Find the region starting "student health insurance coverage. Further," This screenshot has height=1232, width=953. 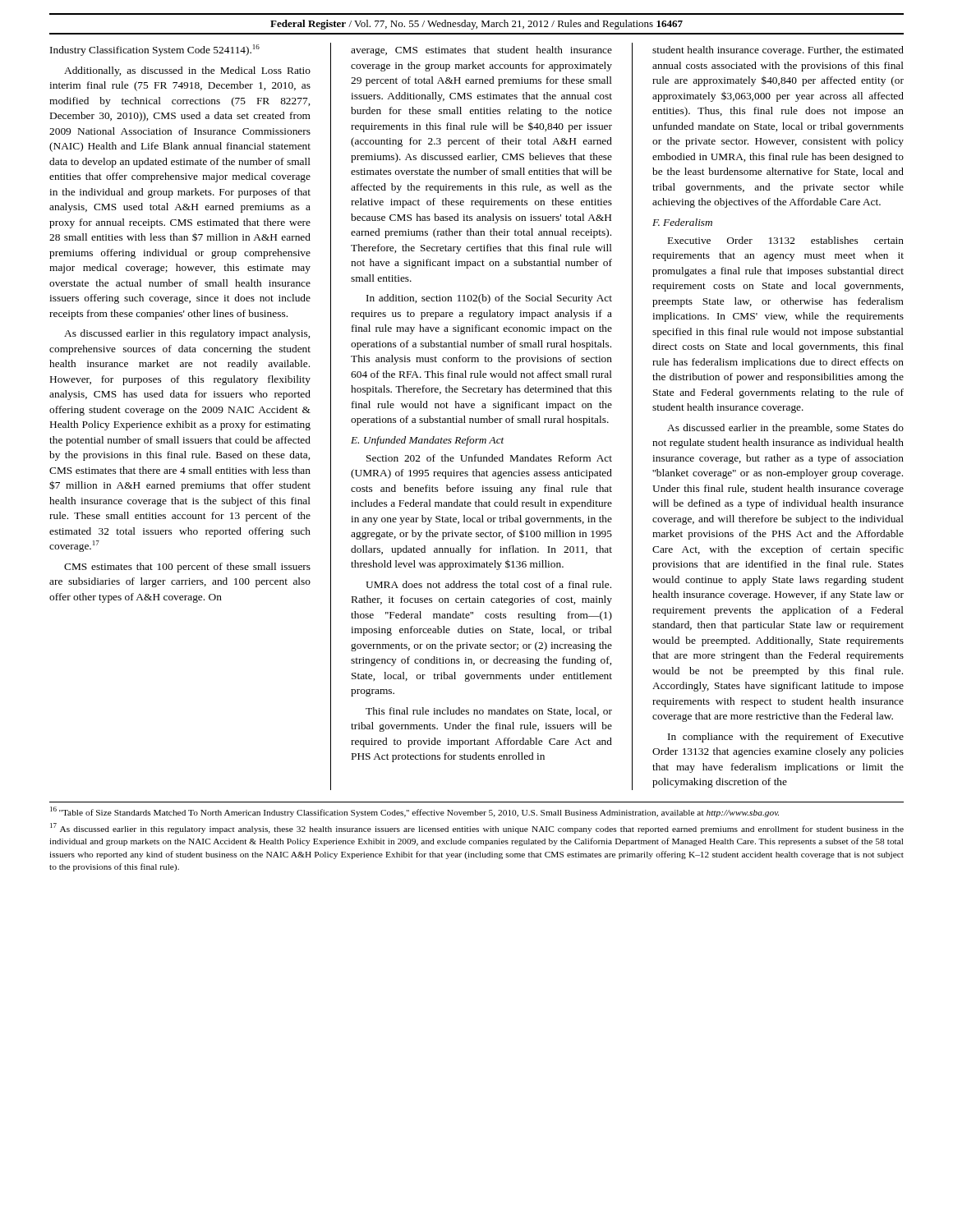778,126
